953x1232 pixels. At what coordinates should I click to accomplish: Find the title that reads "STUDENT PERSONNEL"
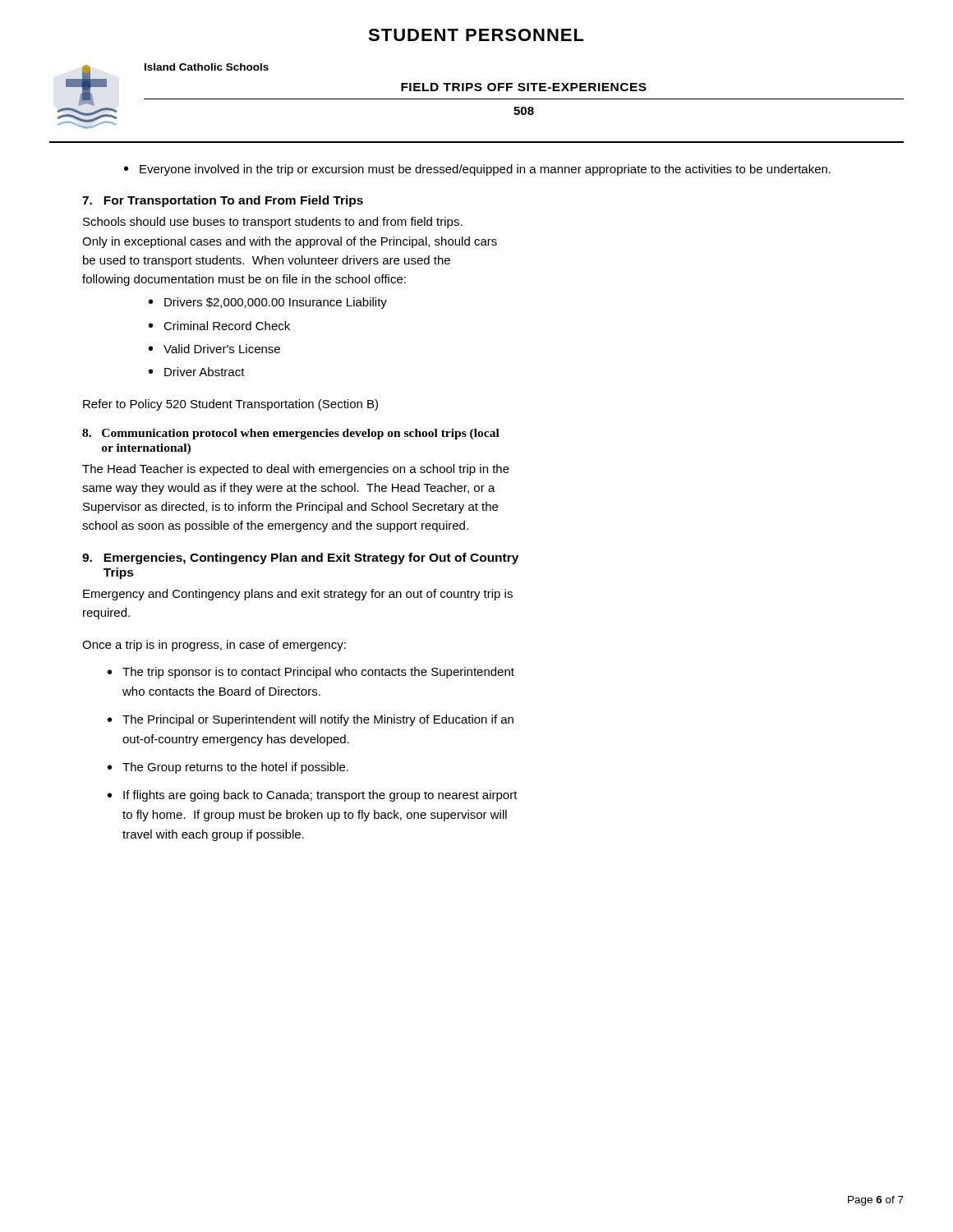tap(476, 35)
